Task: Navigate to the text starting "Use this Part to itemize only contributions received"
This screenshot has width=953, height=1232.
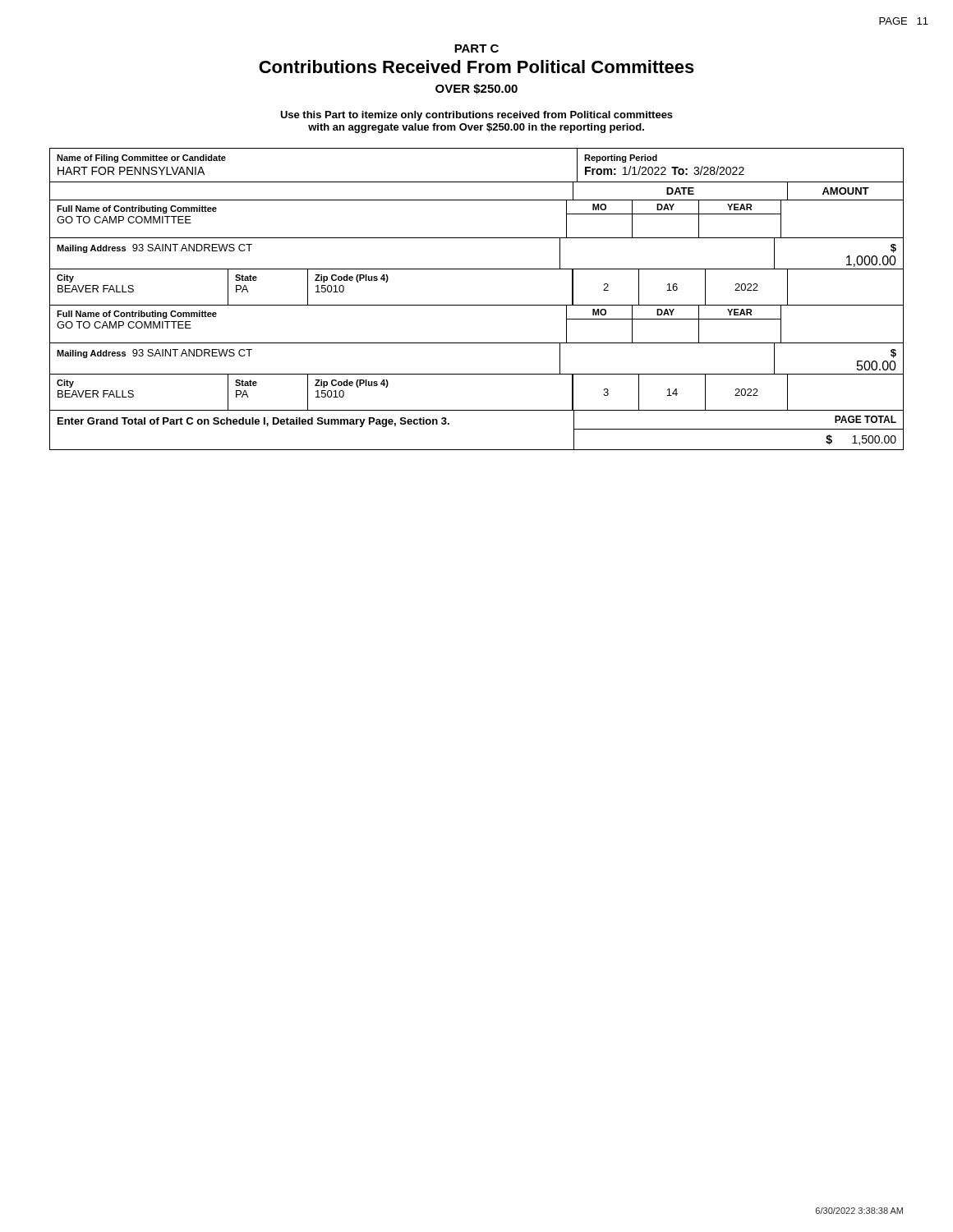Action: [x=476, y=121]
